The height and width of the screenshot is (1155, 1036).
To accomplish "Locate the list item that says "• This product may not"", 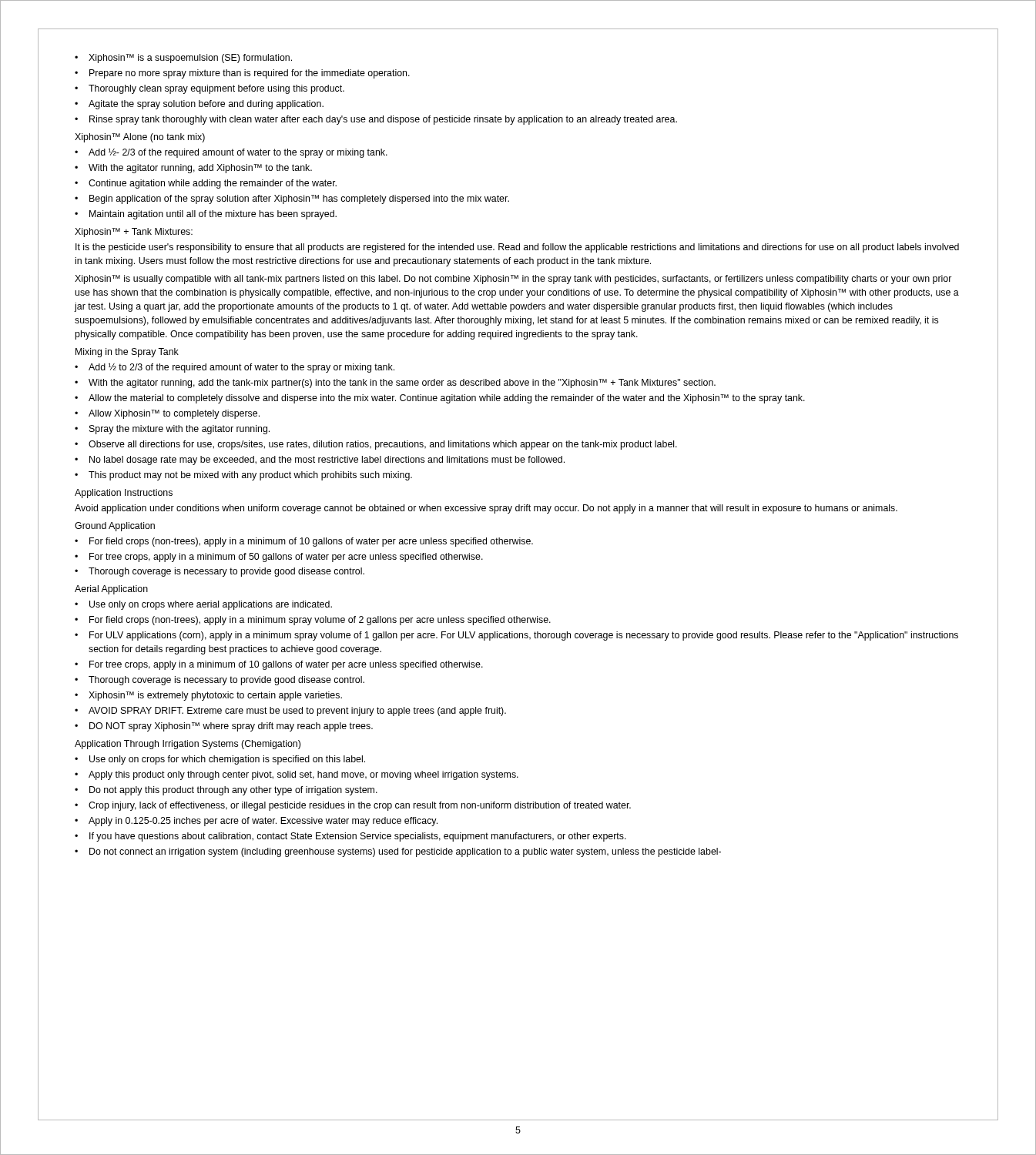I will pyautogui.click(x=244, y=476).
